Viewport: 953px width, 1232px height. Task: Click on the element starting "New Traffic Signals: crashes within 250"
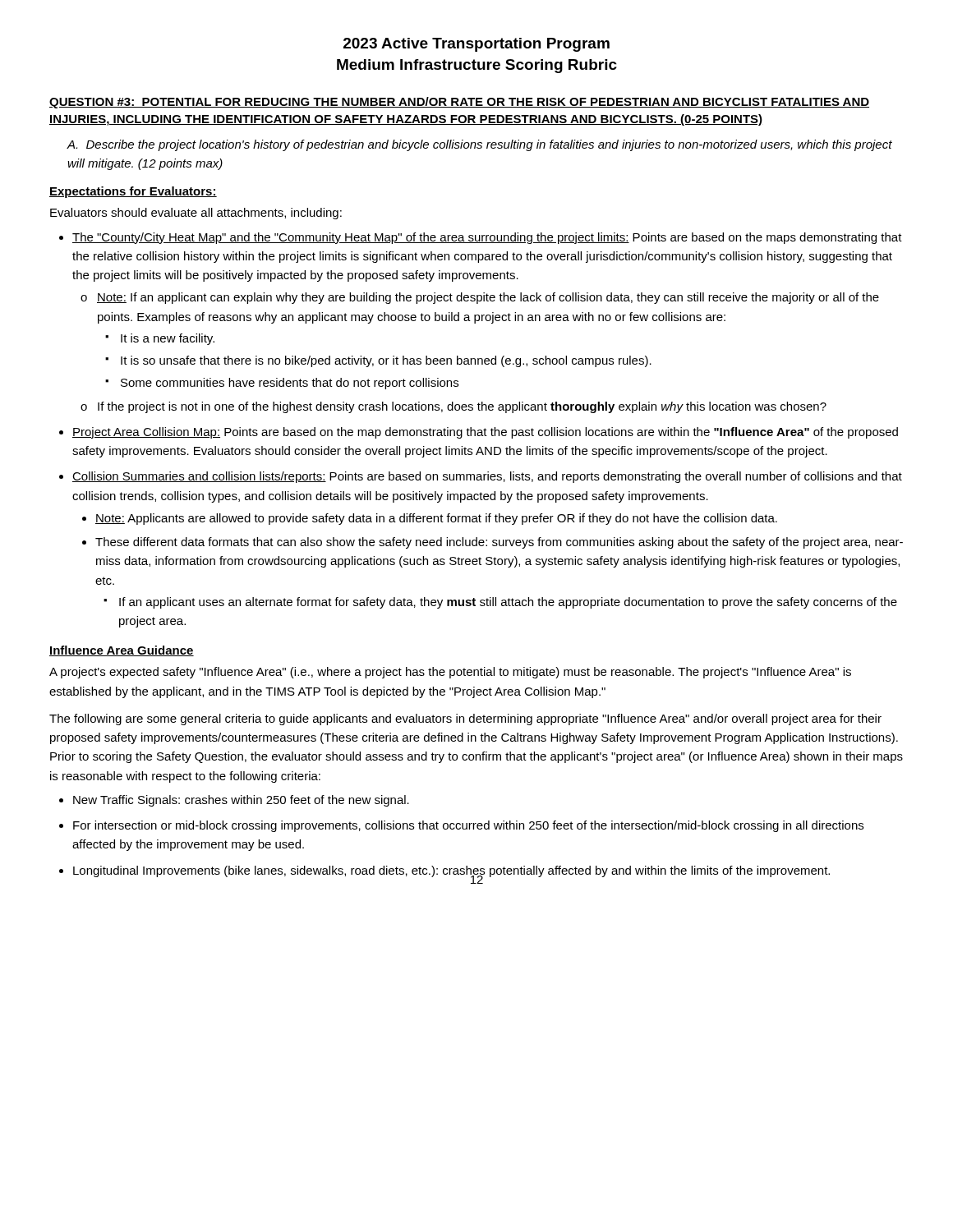click(241, 799)
